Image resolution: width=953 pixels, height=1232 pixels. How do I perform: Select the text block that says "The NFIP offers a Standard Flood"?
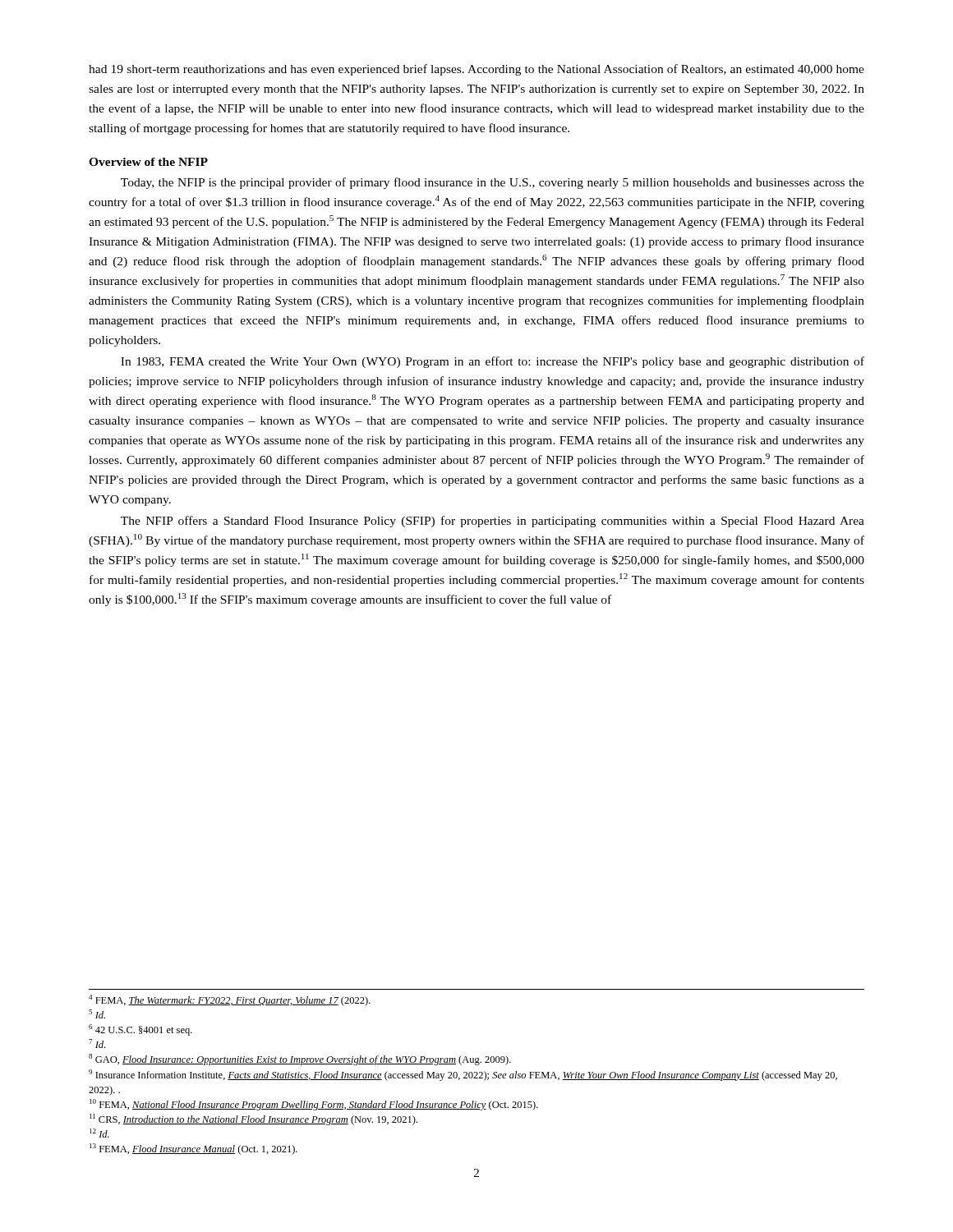click(476, 560)
